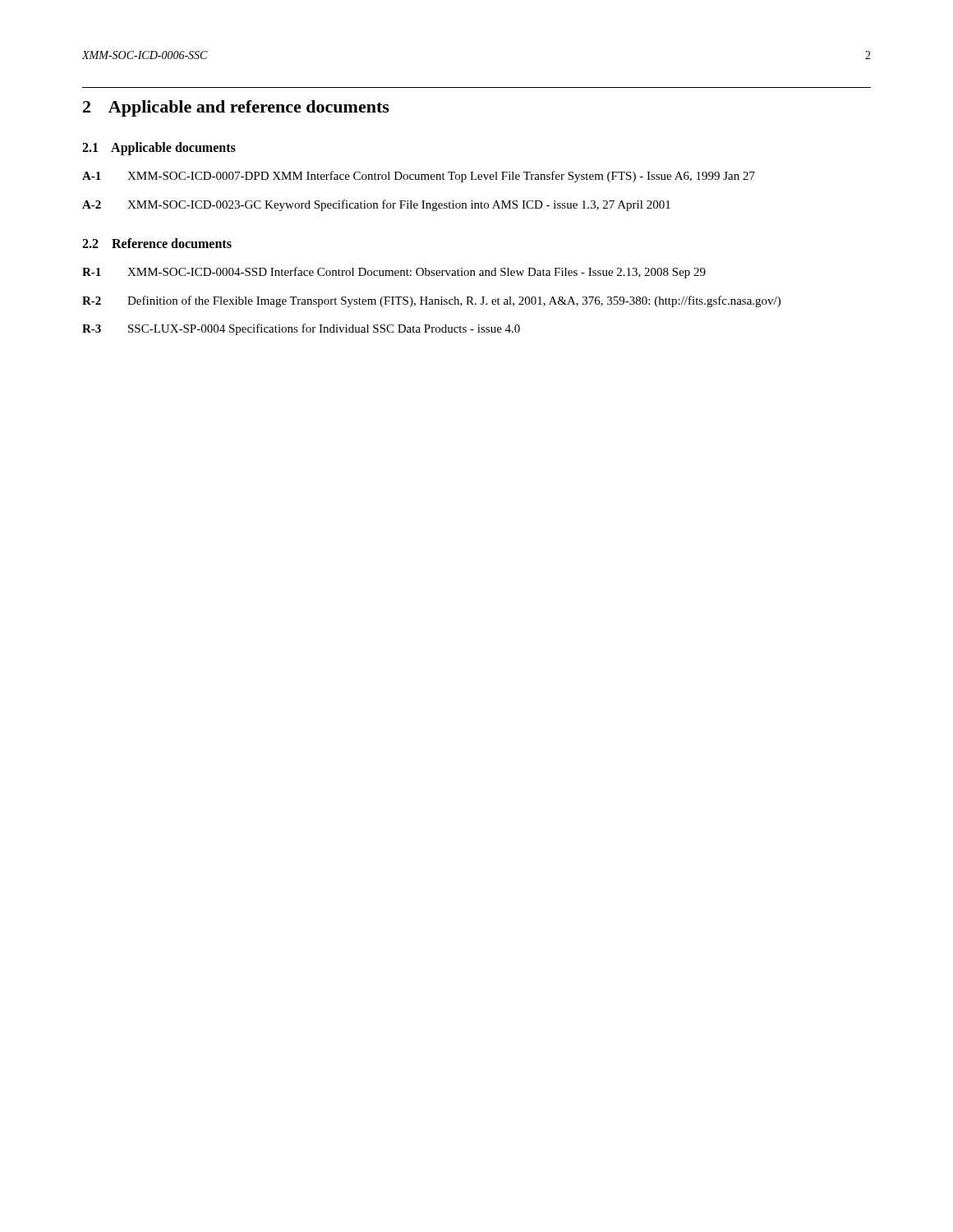
Task: Find the block on this page that starts "R-1 XMM-SOC-ICD-0004-SSD Interface Control"
Action: tap(476, 272)
